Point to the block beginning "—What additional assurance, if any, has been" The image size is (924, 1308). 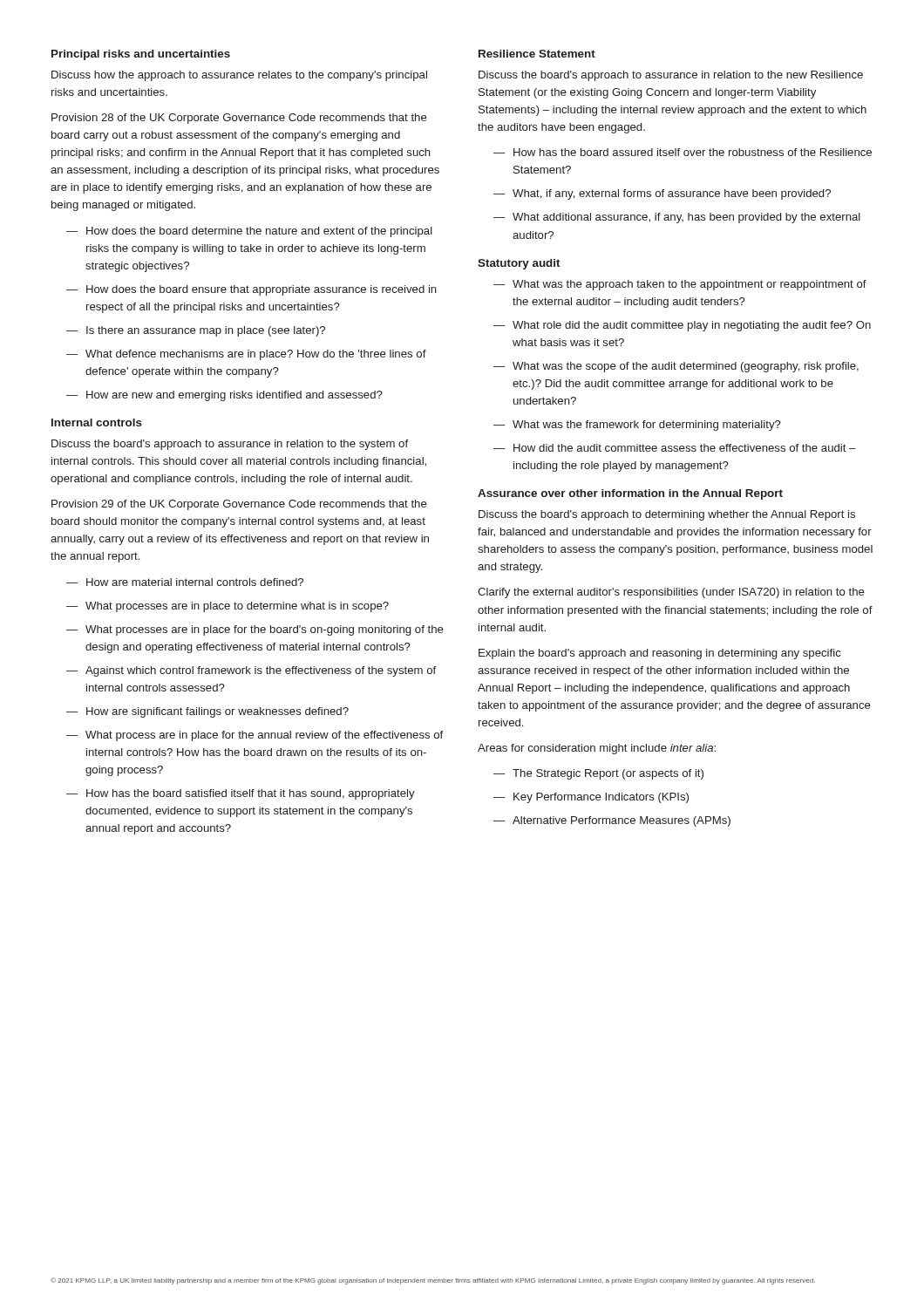tap(683, 226)
